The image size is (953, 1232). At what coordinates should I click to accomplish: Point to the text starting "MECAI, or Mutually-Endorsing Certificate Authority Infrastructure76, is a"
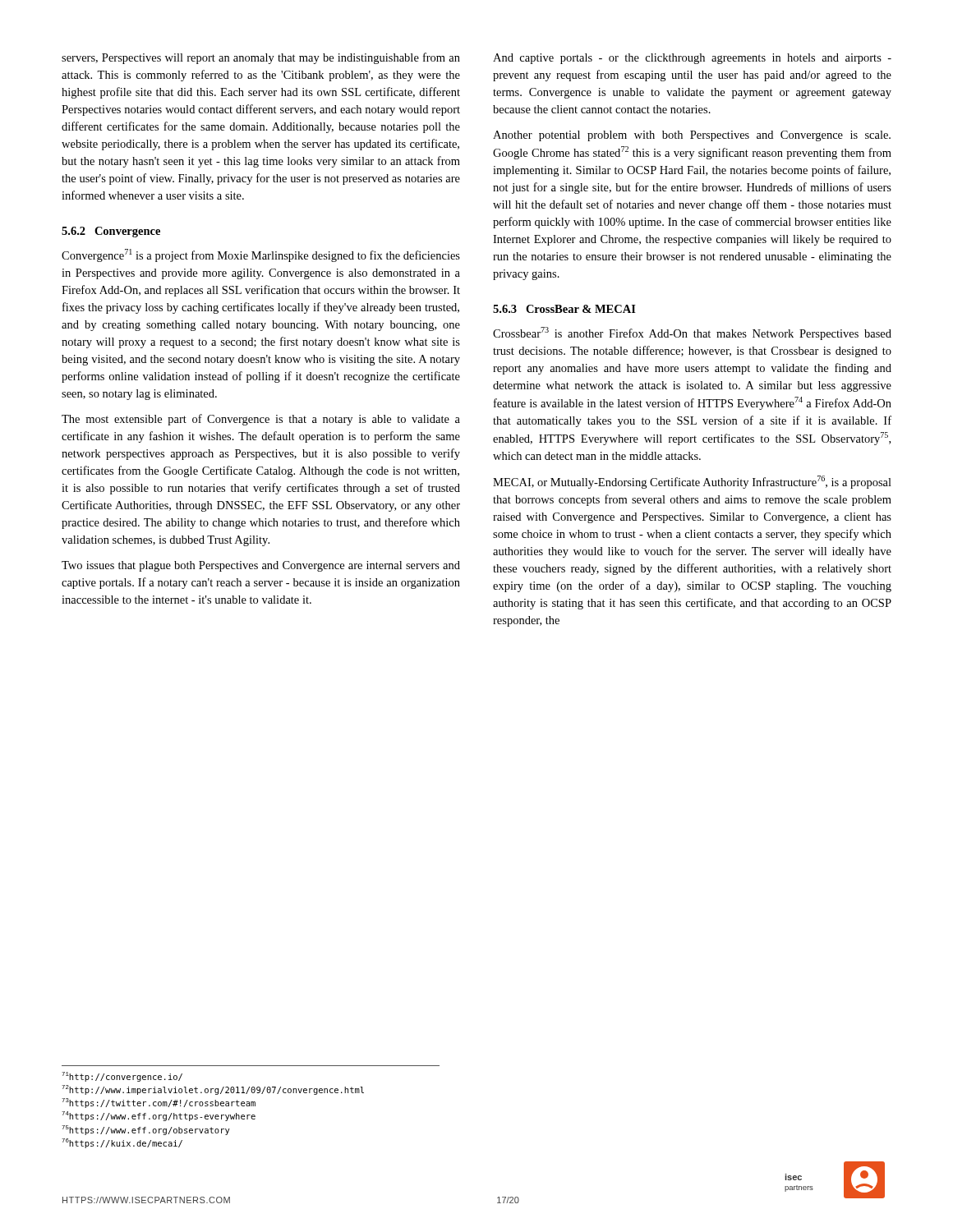tap(692, 551)
